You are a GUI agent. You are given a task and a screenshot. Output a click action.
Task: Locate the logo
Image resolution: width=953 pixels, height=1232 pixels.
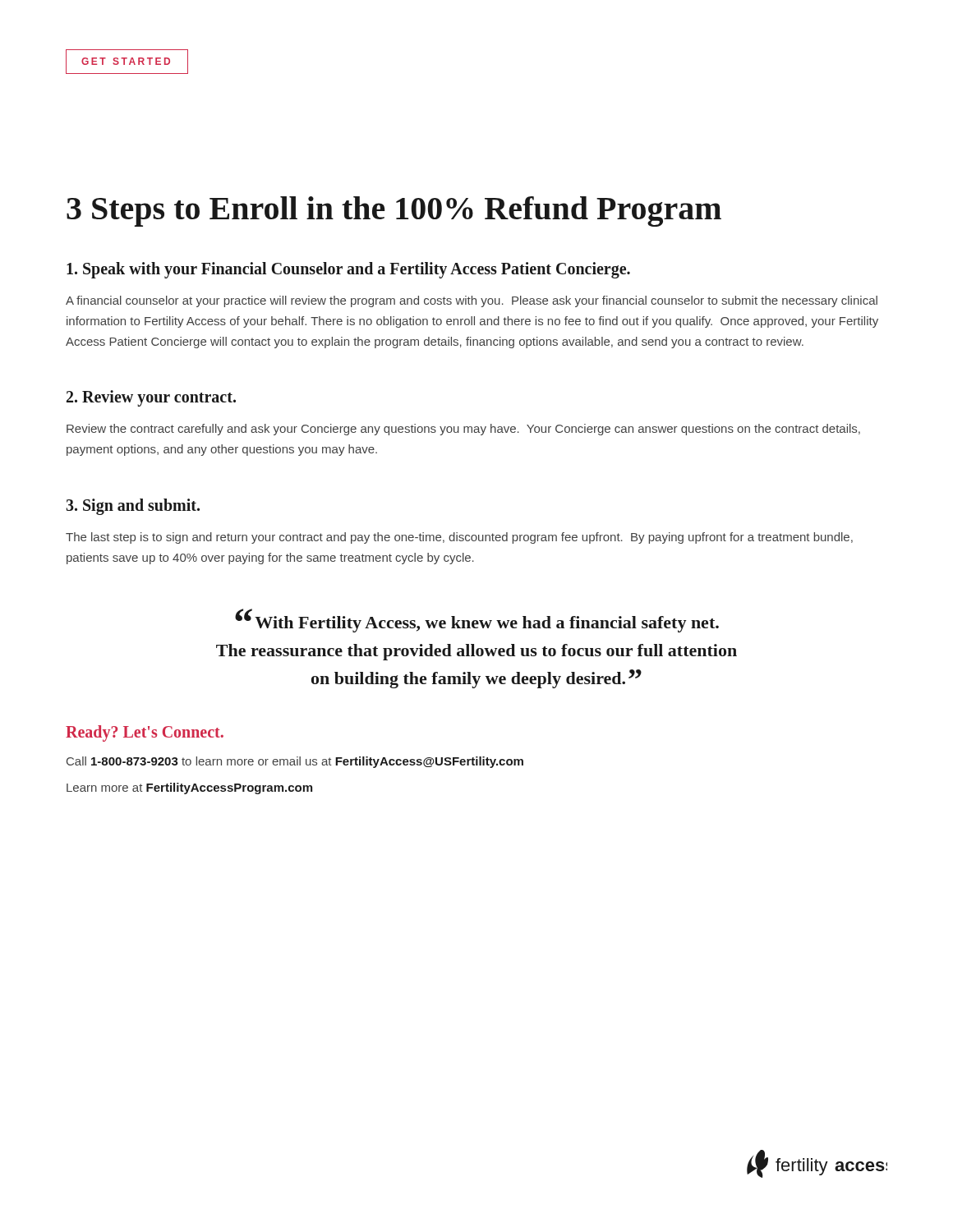click(x=813, y=1163)
